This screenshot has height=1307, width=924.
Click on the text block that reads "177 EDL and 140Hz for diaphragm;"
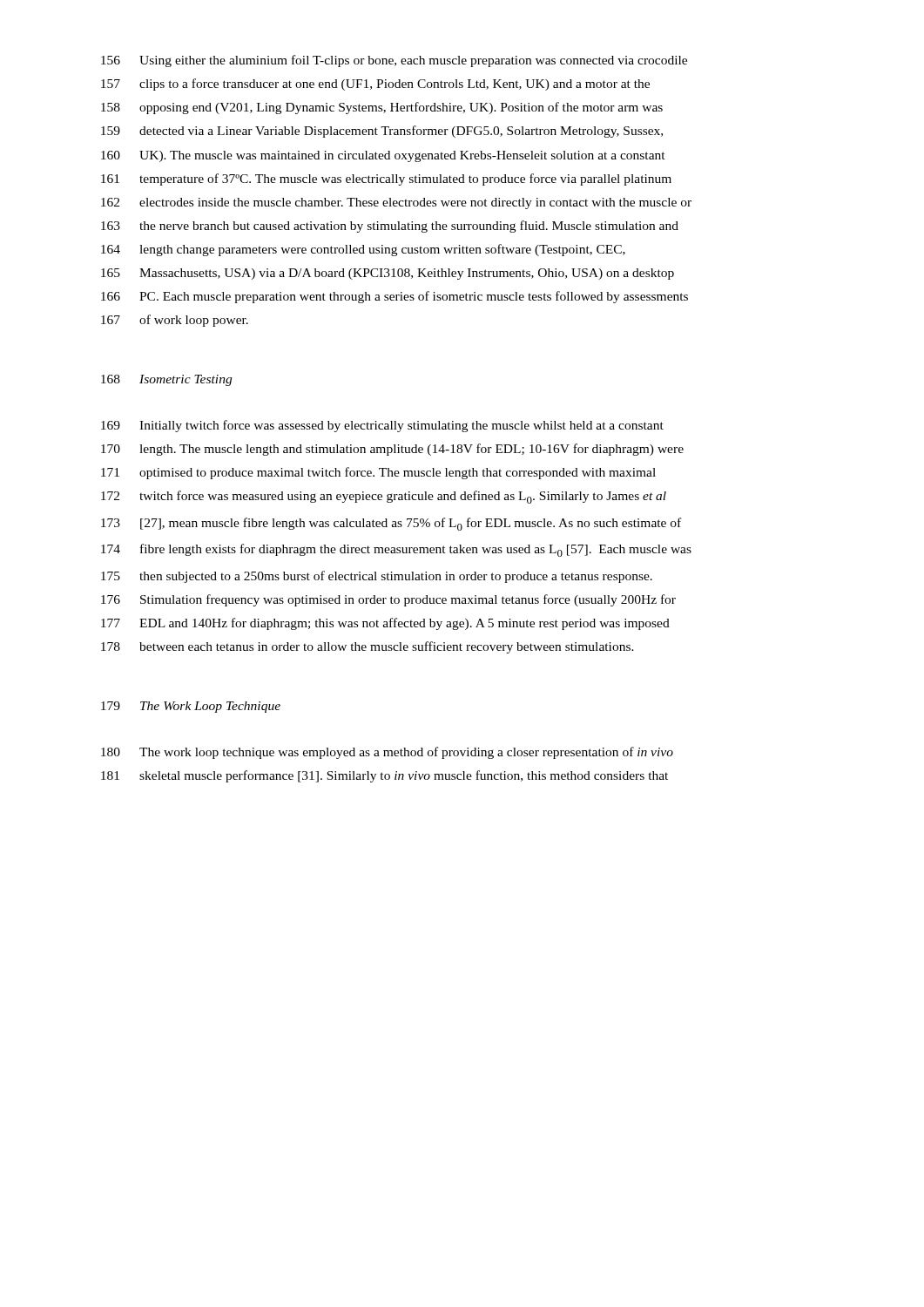[473, 623]
